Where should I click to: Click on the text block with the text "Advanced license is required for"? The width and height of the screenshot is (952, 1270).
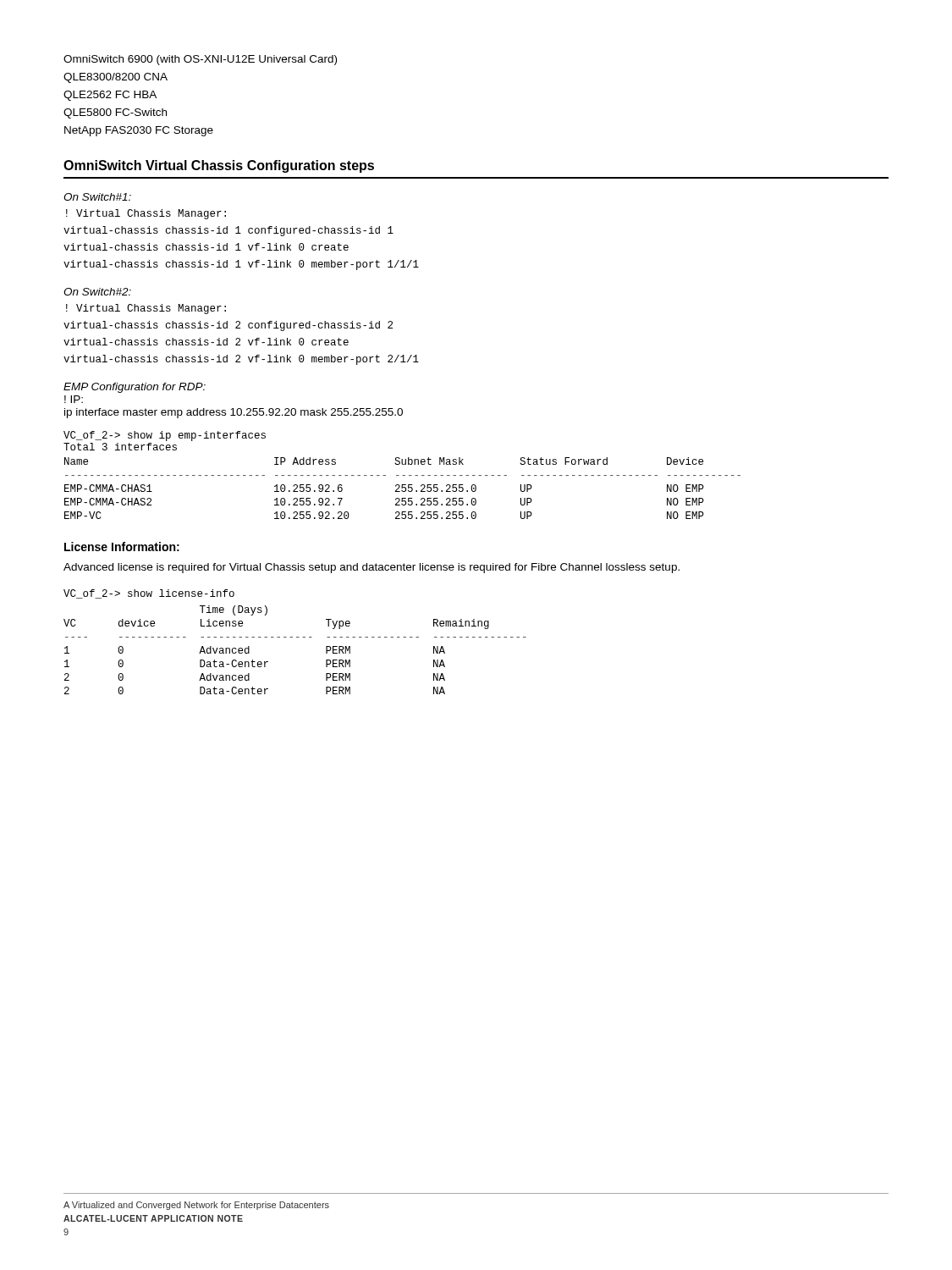coord(372,567)
